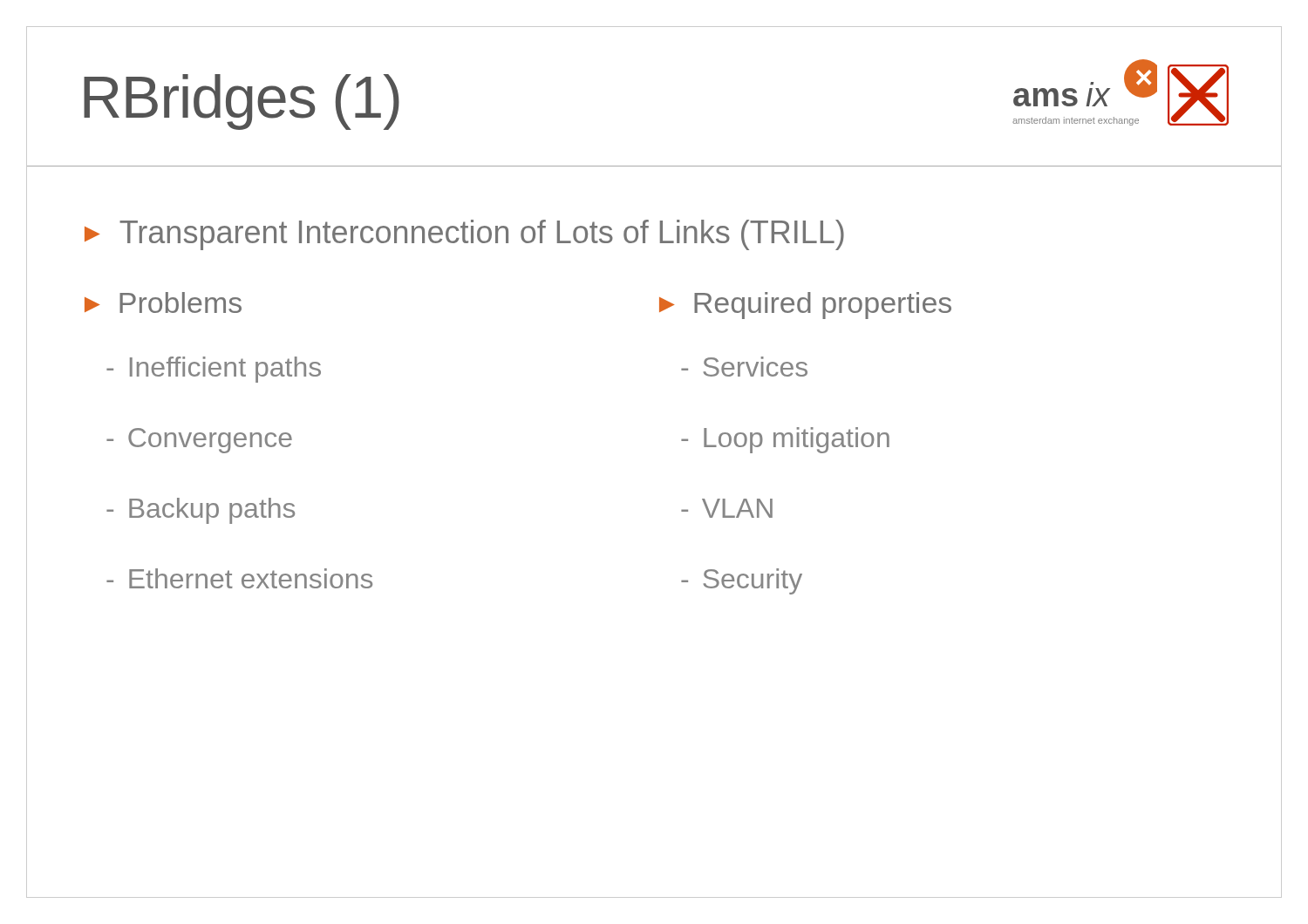Click on the list item that reads "Backup paths"
This screenshot has height=924, width=1308.
click(201, 509)
